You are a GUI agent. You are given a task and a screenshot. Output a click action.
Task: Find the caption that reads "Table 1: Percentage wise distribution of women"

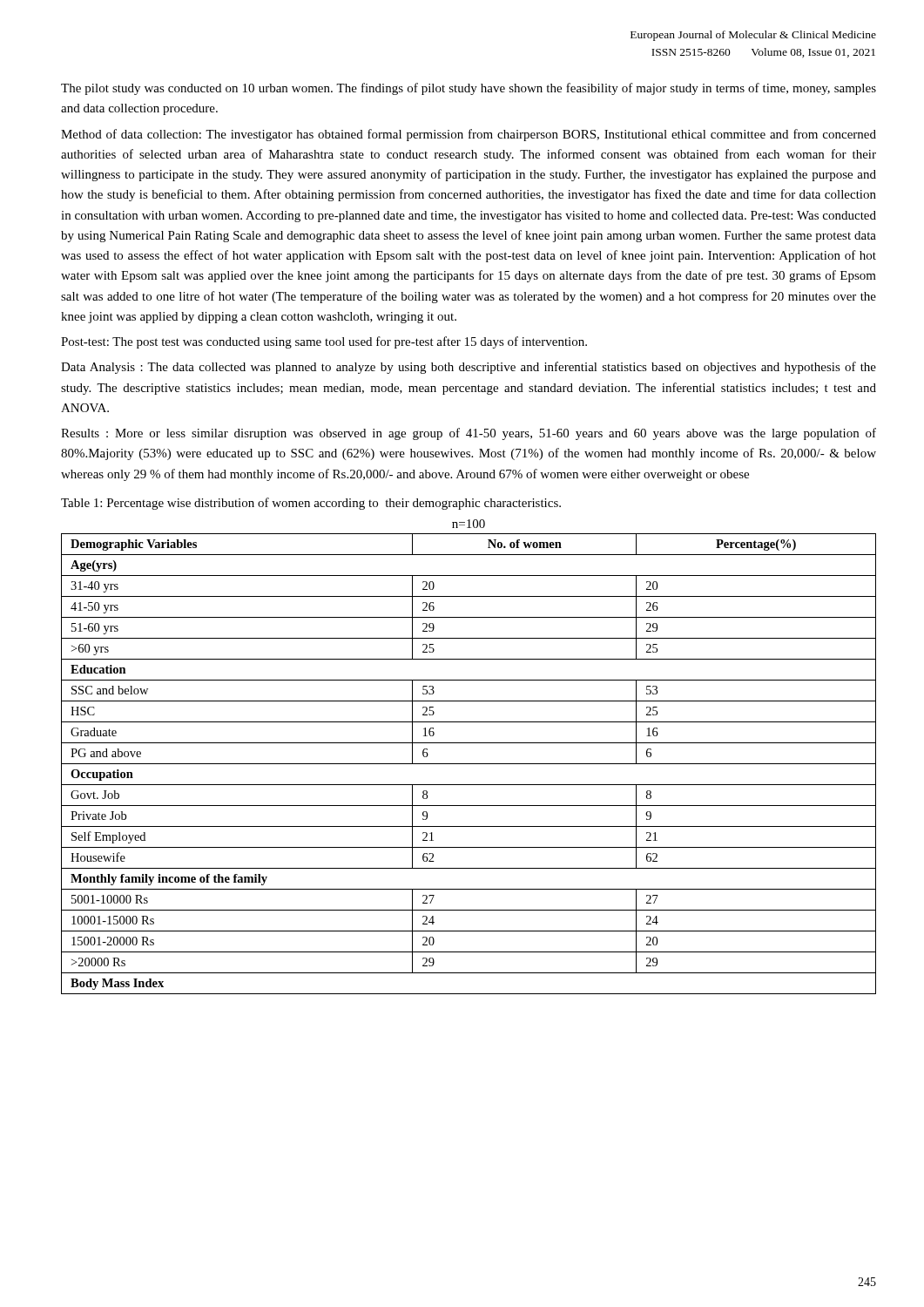[x=311, y=503]
